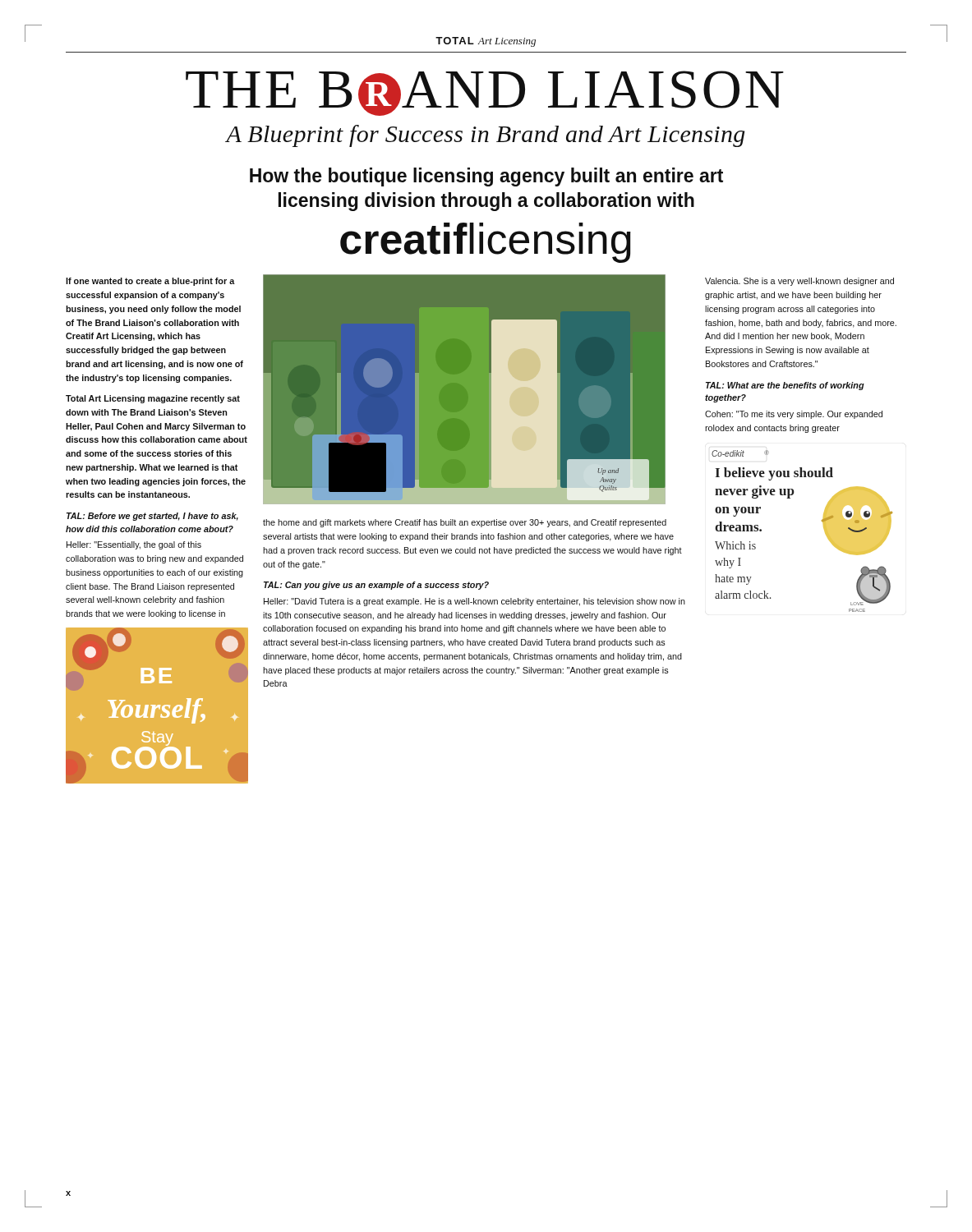This screenshot has width=972, height=1232.
Task: Select the illustration
Action: pyautogui.click(x=806, y=531)
